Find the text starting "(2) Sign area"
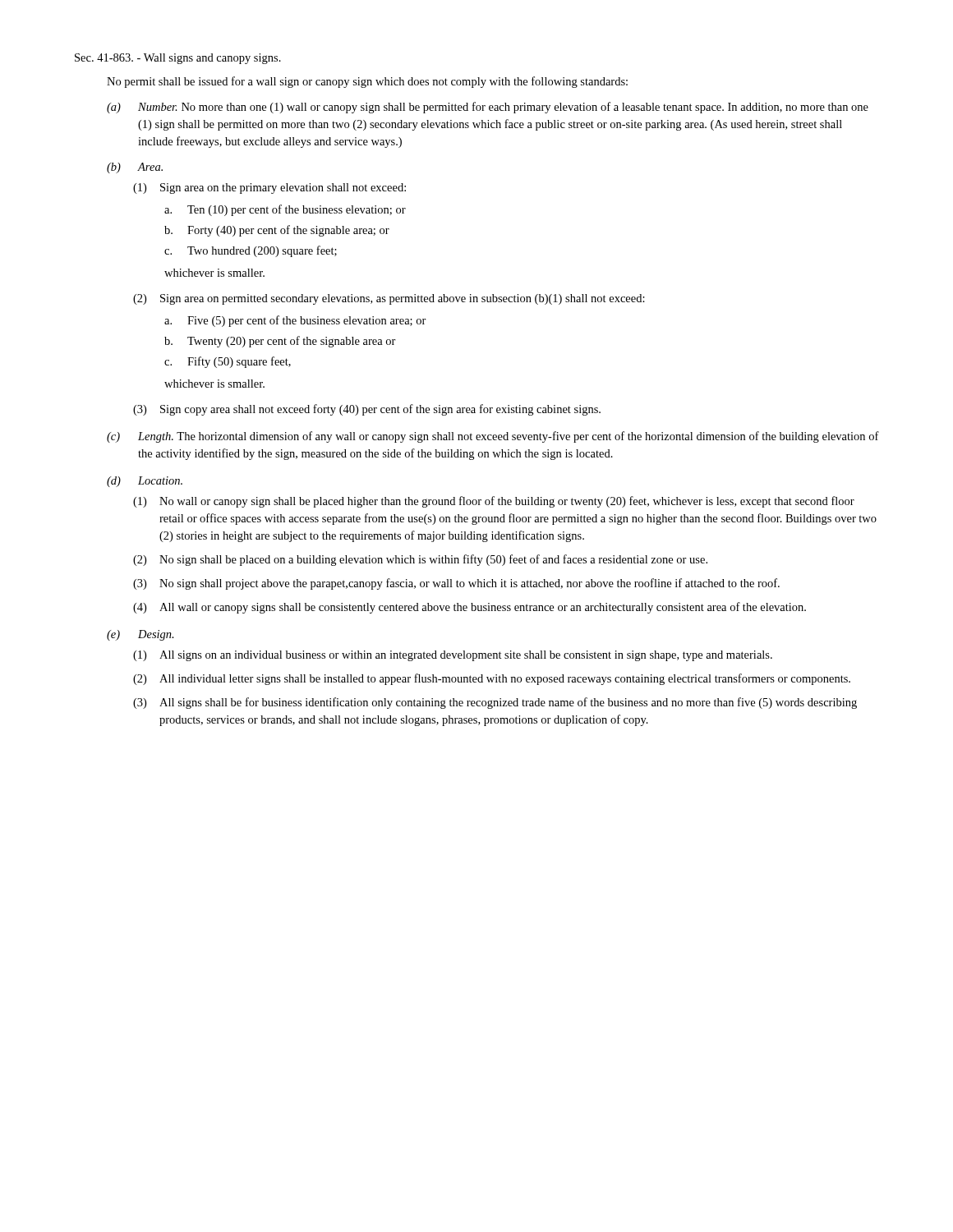 pyautogui.click(x=506, y=299)
